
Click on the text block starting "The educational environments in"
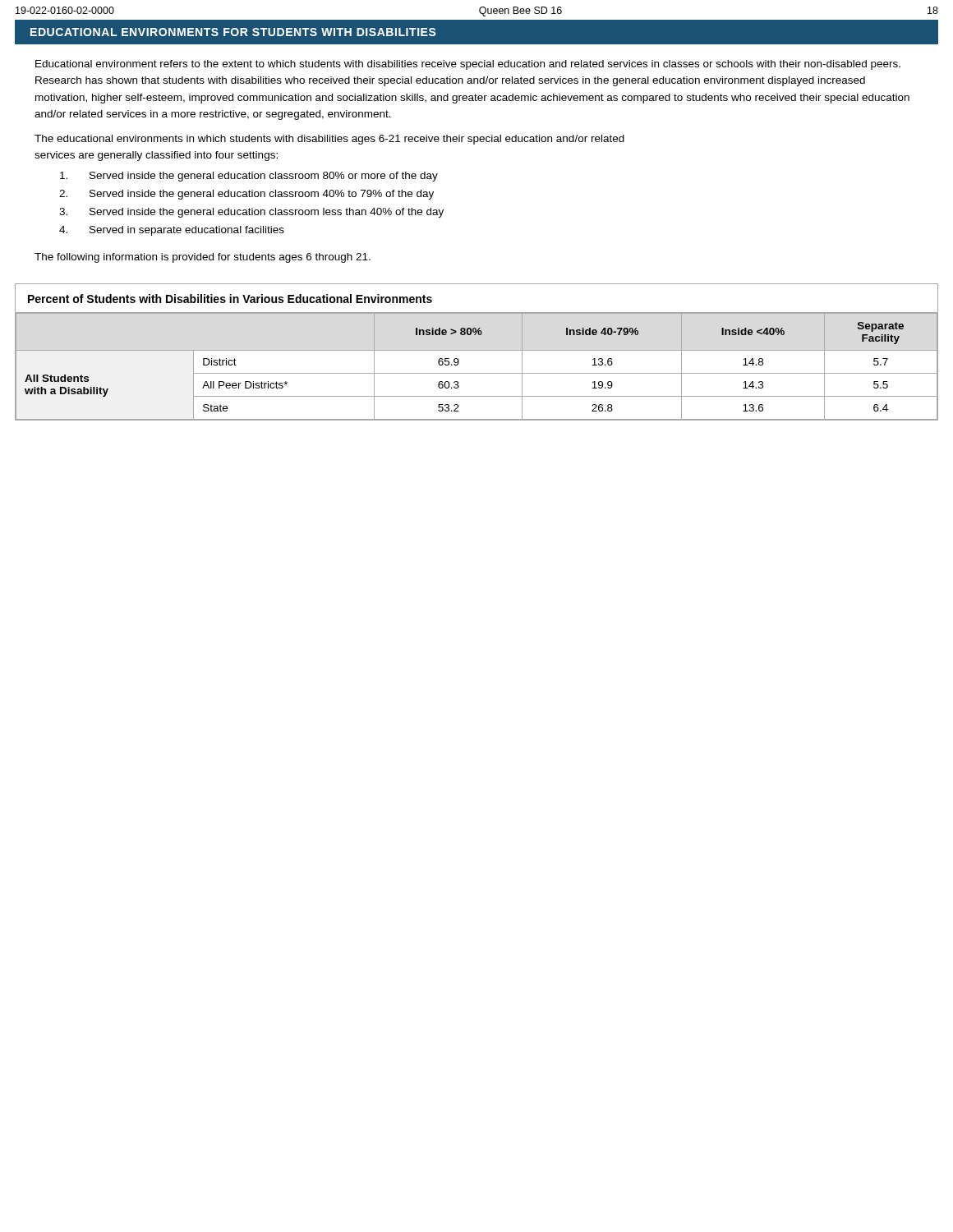329,147
